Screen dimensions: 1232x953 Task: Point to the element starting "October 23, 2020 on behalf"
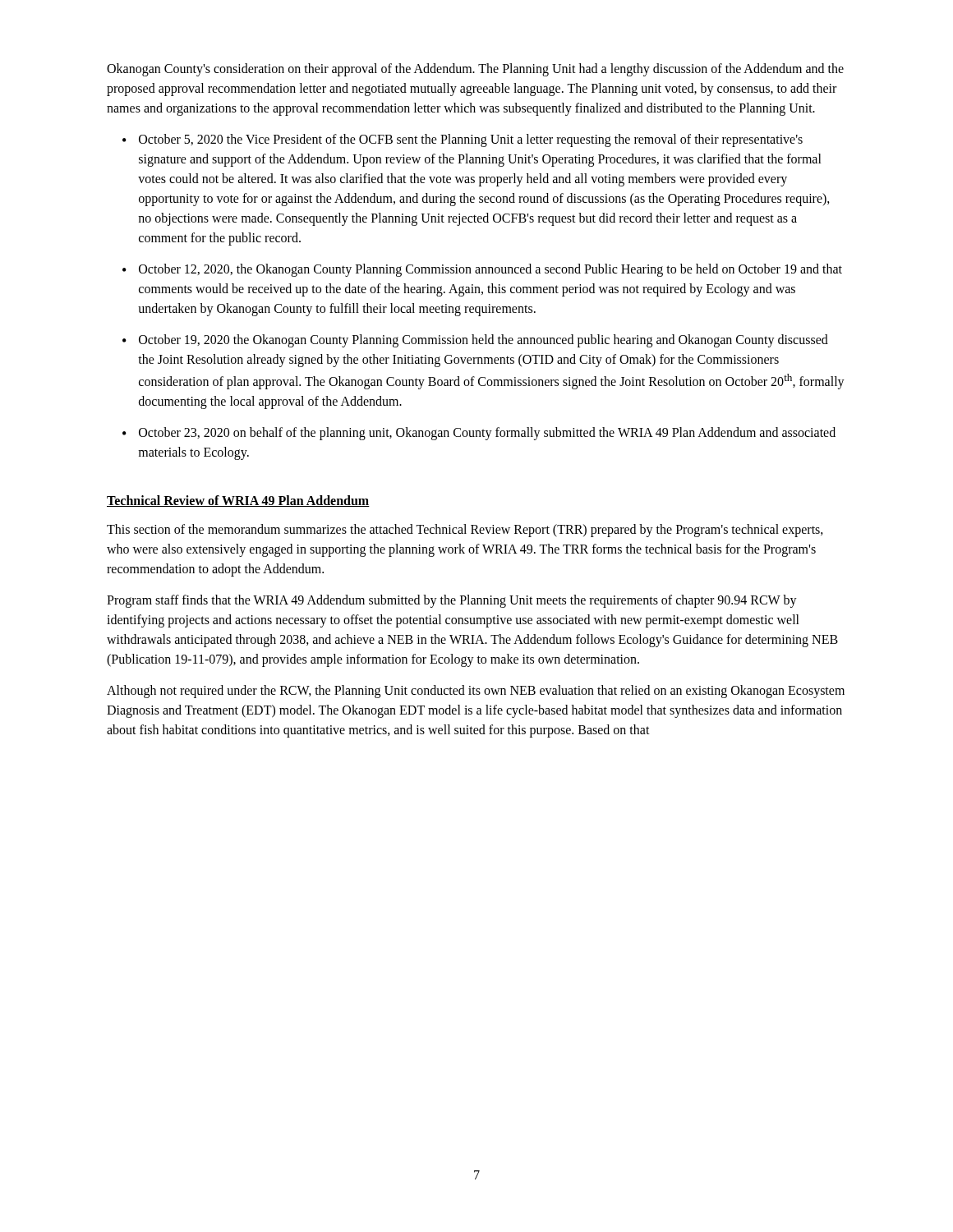point(492,443)
